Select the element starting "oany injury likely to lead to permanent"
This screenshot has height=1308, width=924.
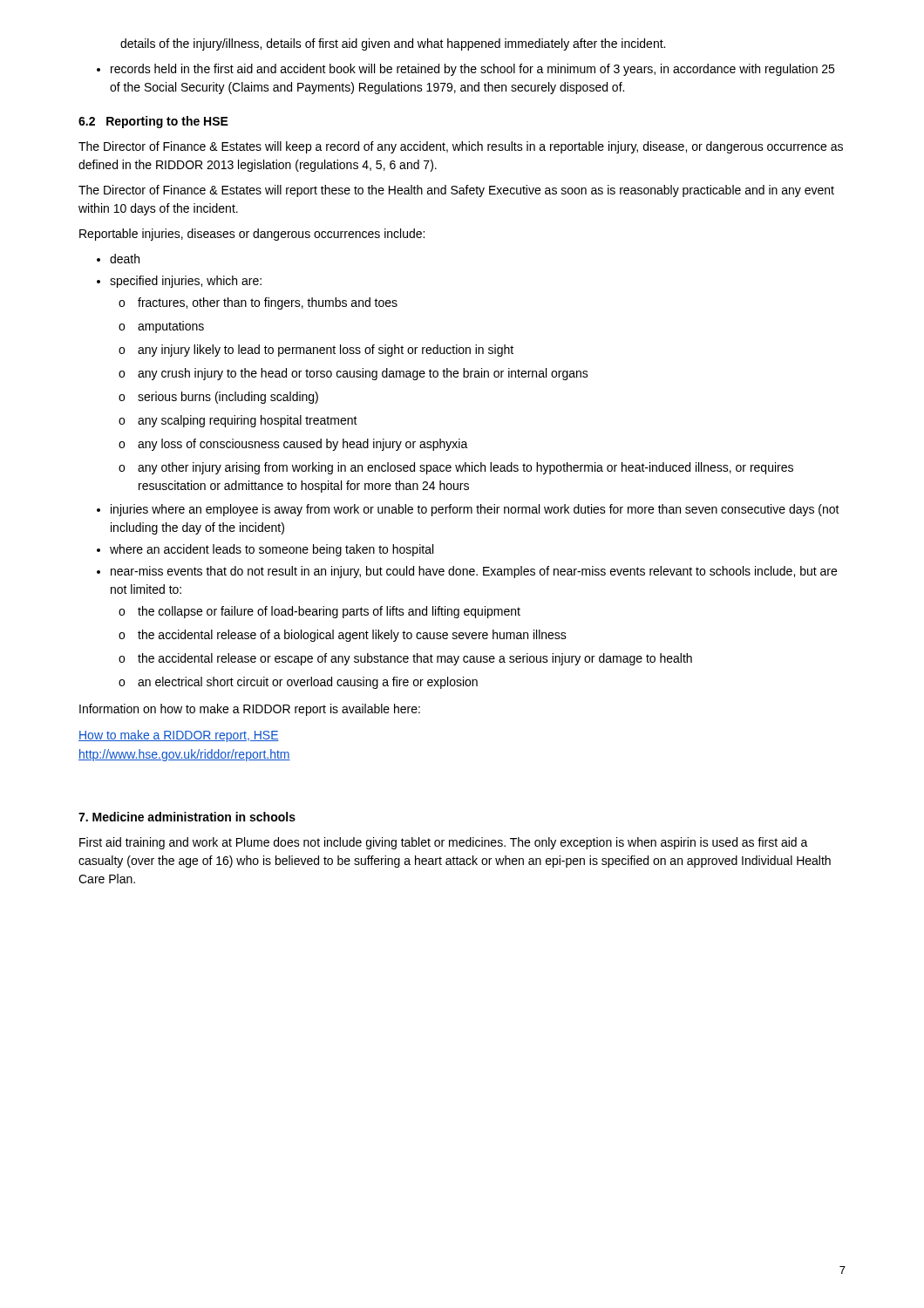(312, 350)
